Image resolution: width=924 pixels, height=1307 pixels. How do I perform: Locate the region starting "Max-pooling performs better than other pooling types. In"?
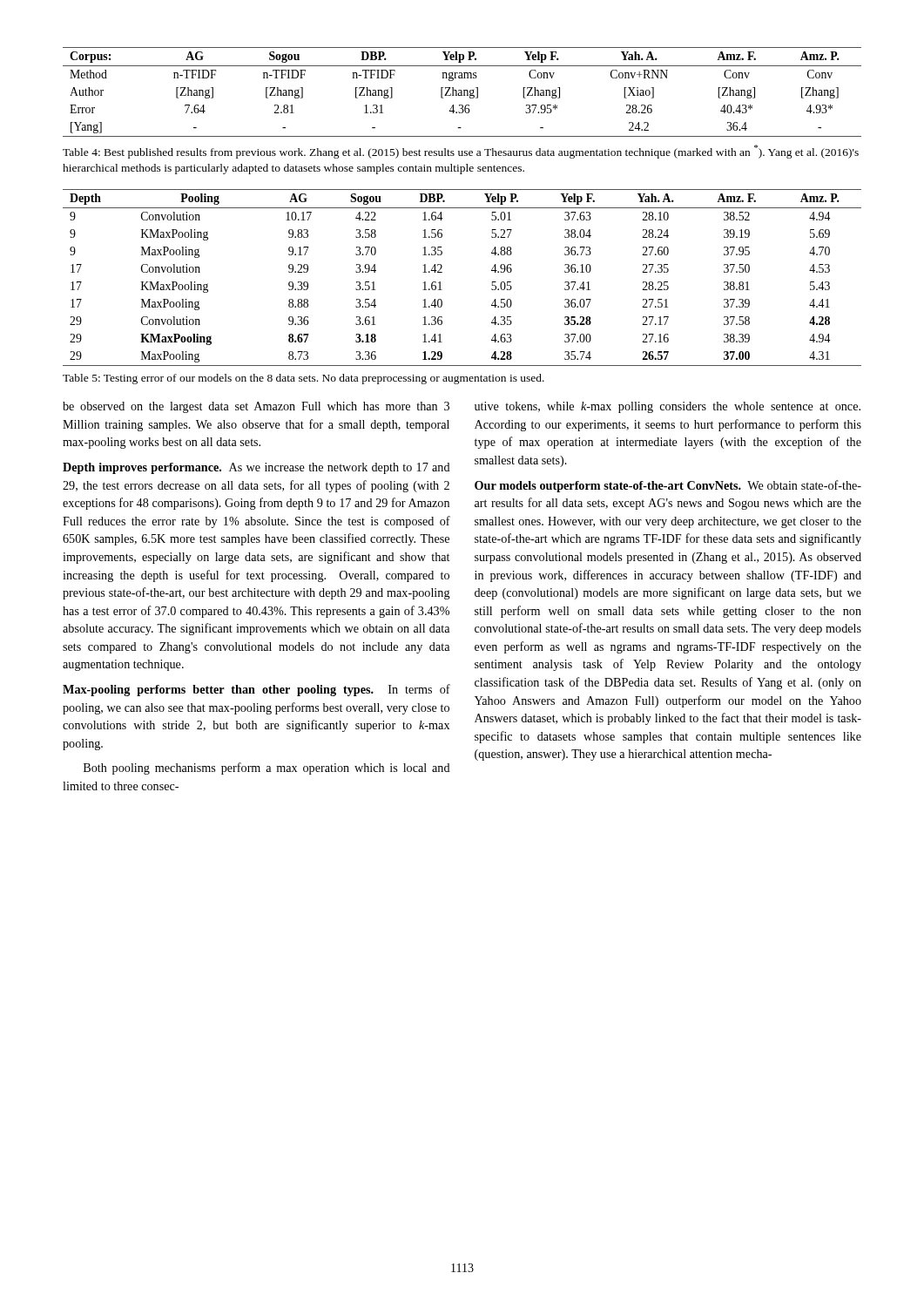pyautogui.click(x=256, y=716)
